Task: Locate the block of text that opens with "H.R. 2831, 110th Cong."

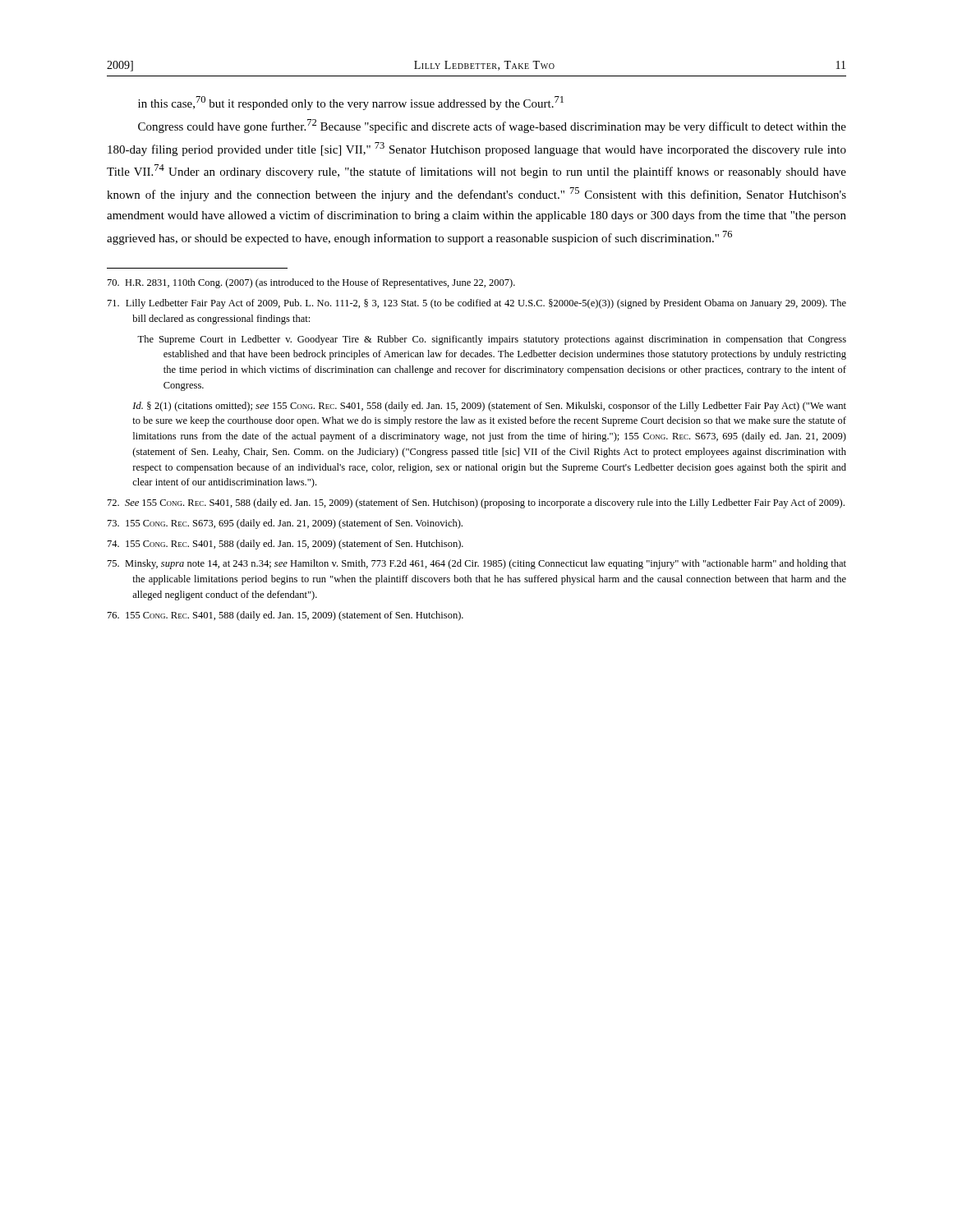Action: point(311,283)
